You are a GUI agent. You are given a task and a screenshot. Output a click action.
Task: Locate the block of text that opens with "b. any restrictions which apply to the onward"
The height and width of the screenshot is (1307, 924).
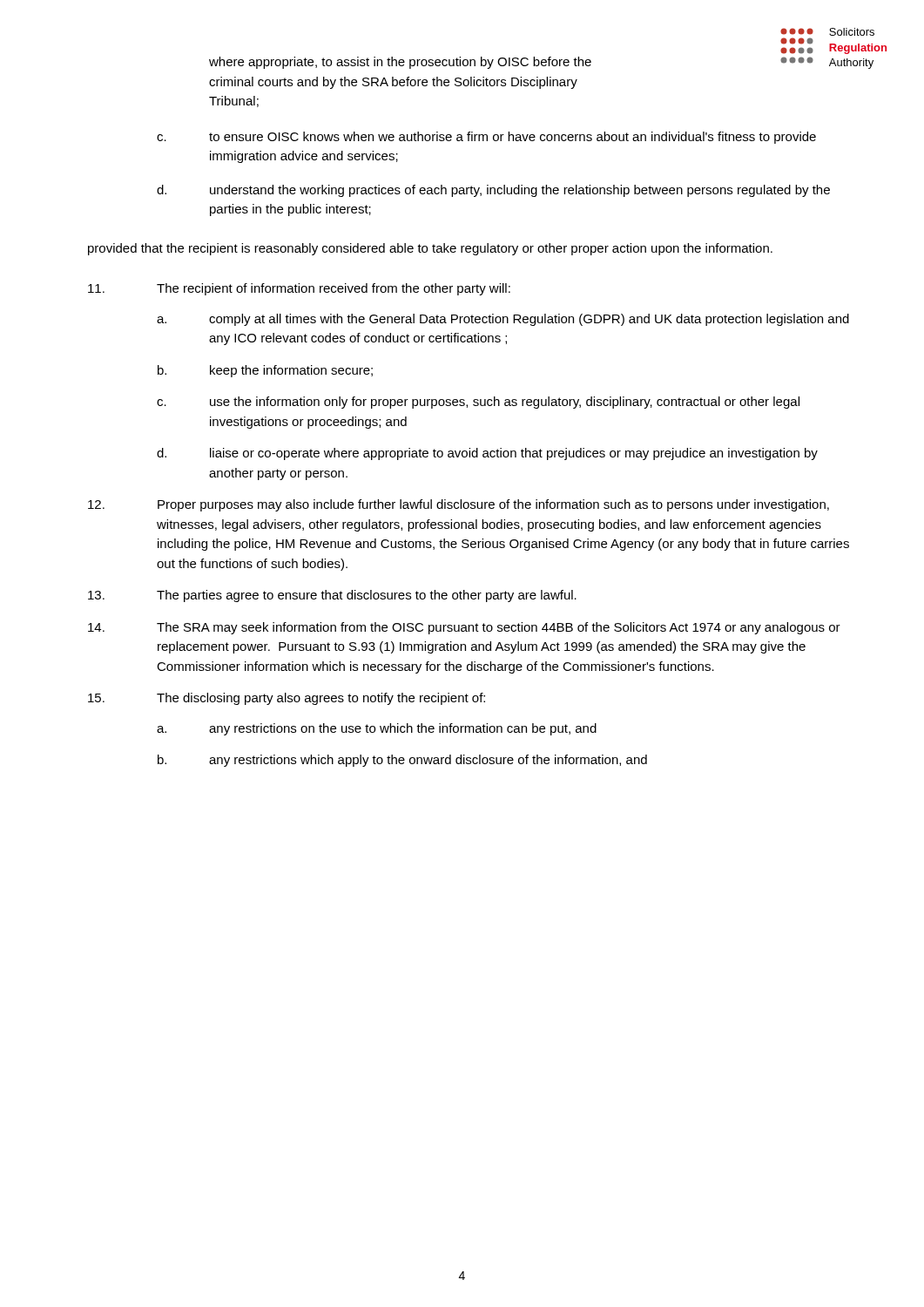click(x=506, y=760)
